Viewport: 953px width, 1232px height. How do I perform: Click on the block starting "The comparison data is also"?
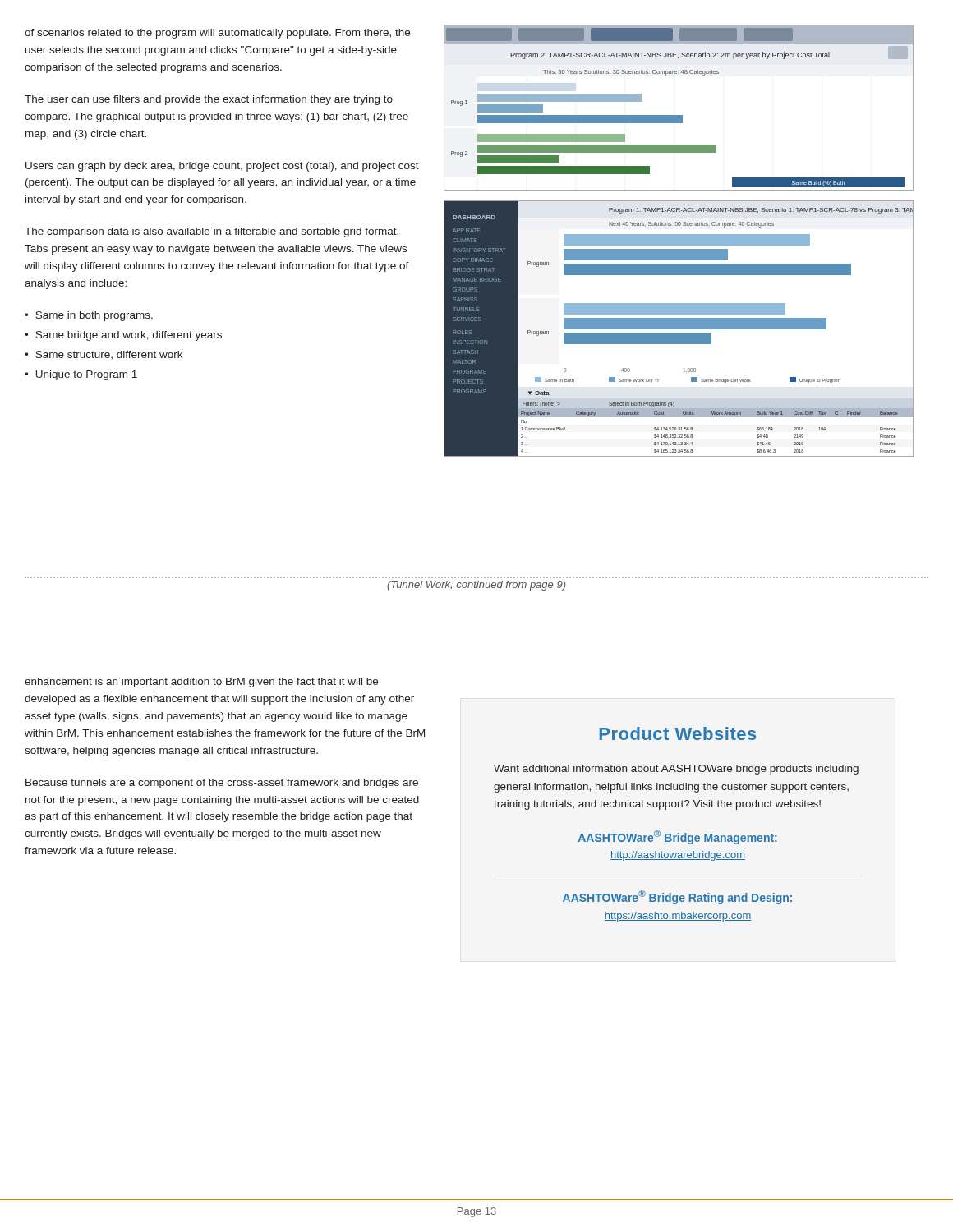217,257
